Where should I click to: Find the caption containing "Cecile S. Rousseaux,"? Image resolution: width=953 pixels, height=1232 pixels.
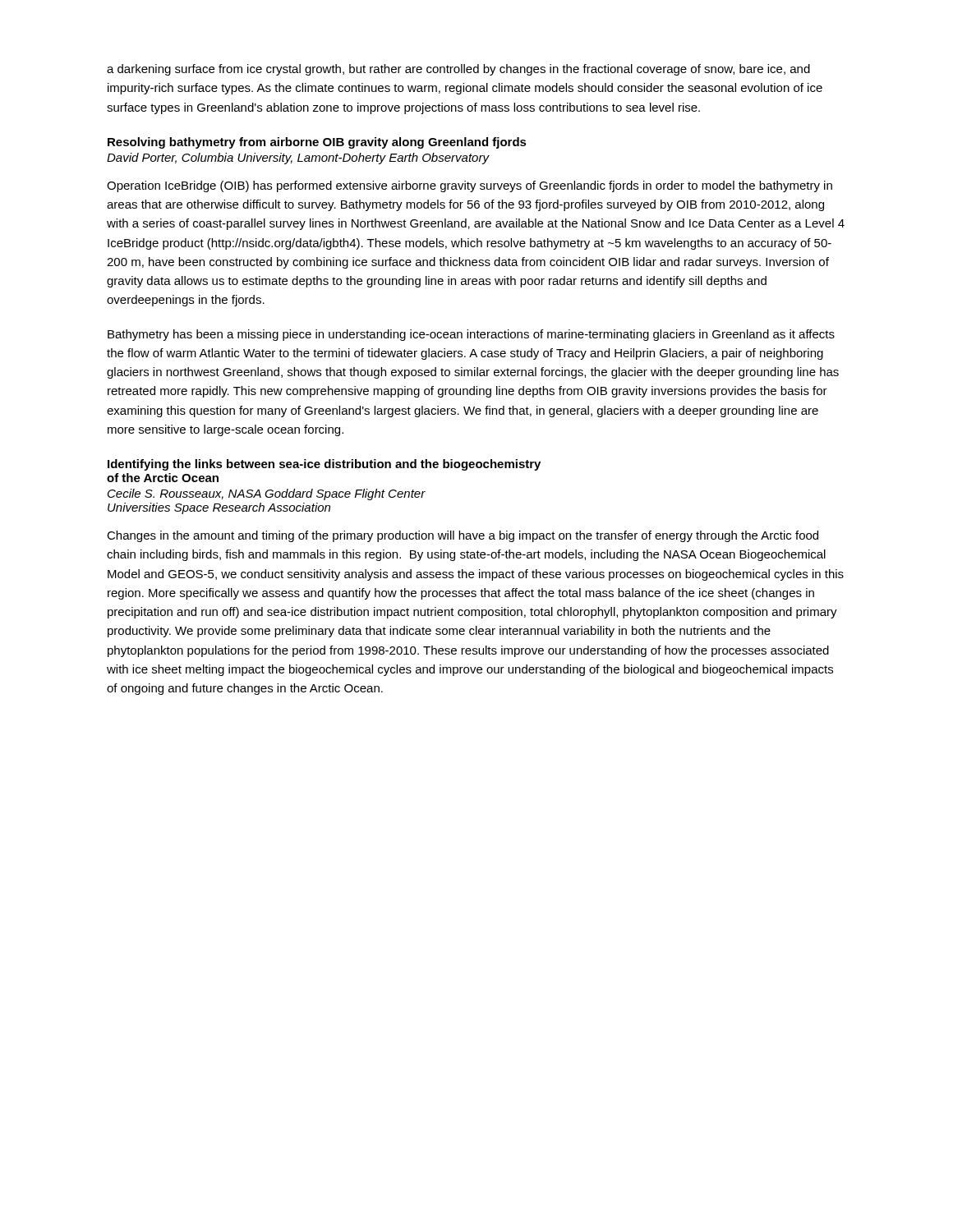coord(266,500)
